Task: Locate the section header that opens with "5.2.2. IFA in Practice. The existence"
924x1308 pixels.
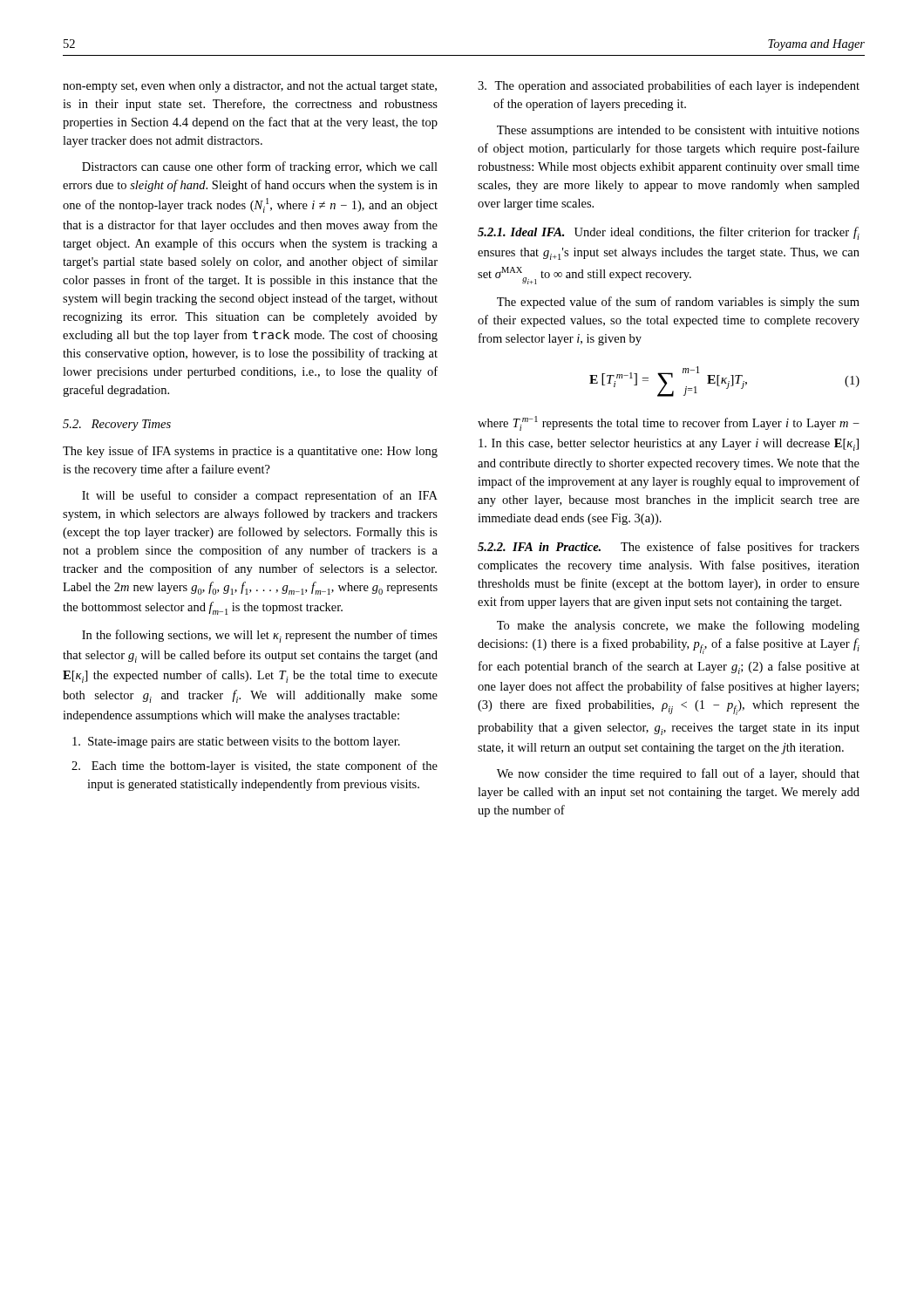Action: (x=669, y=575)
